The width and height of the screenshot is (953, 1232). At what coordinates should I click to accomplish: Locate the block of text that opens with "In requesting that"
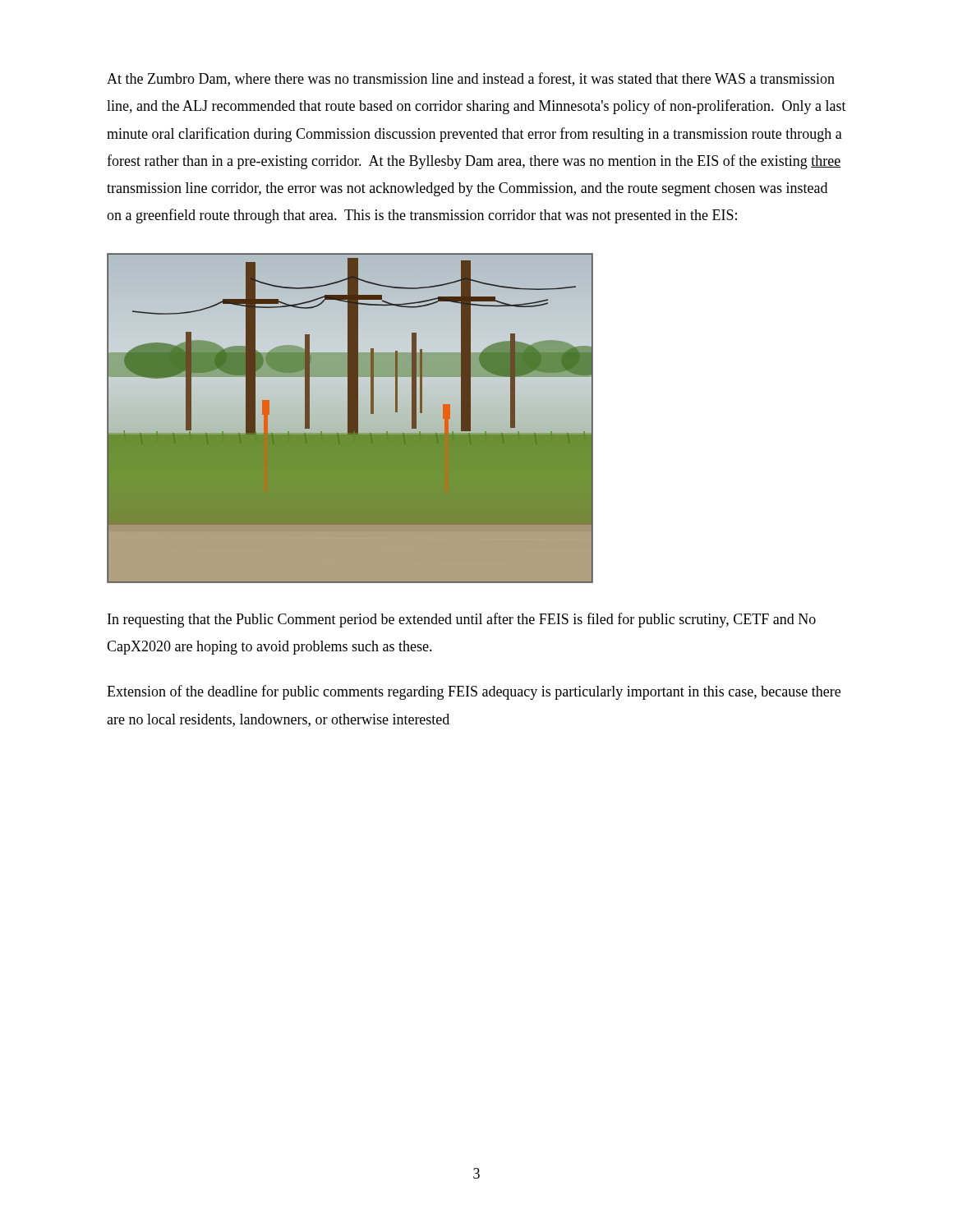pos(476,633)
